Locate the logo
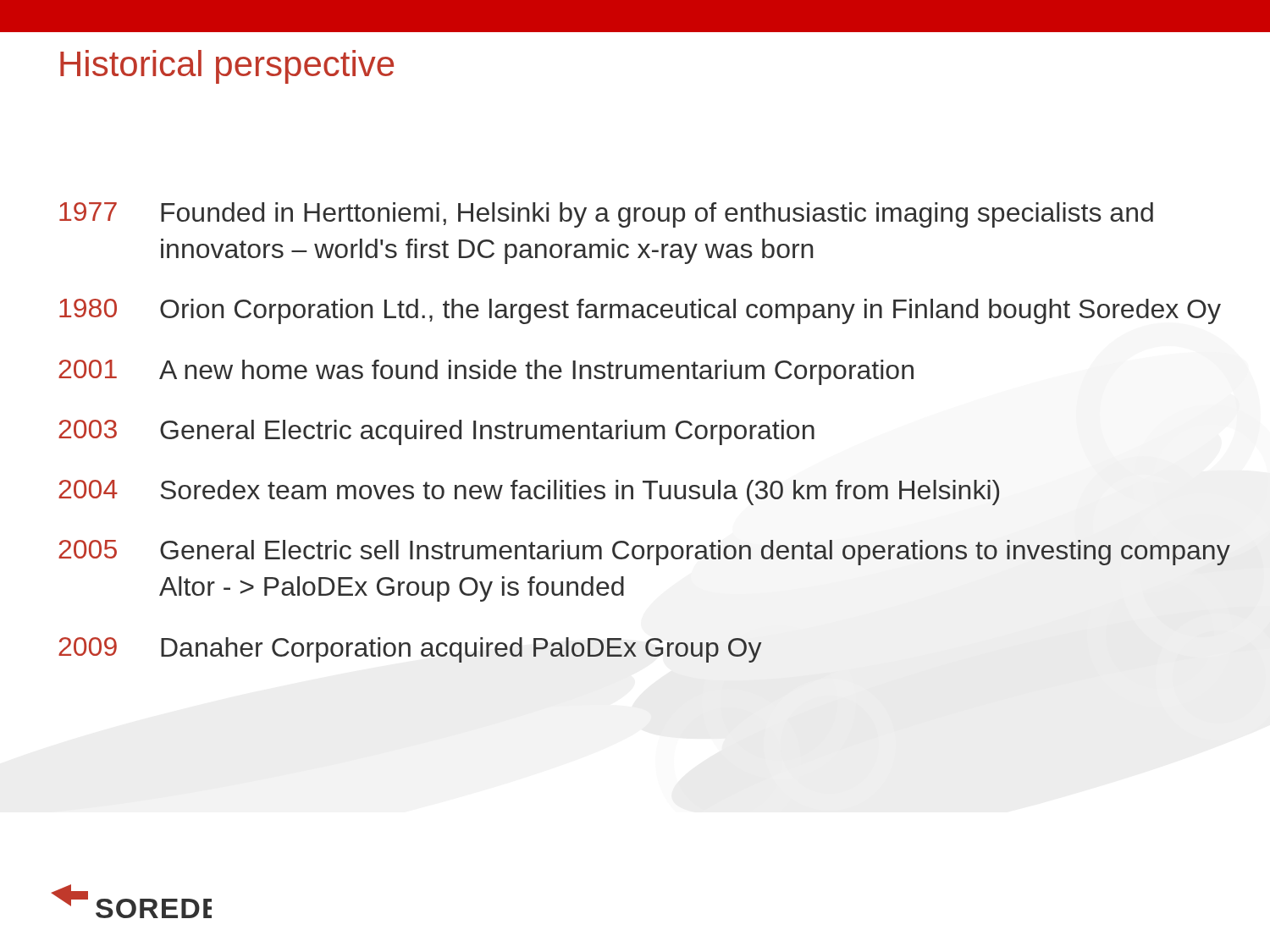Viewport: 1270px width, 952px height. 131,906
